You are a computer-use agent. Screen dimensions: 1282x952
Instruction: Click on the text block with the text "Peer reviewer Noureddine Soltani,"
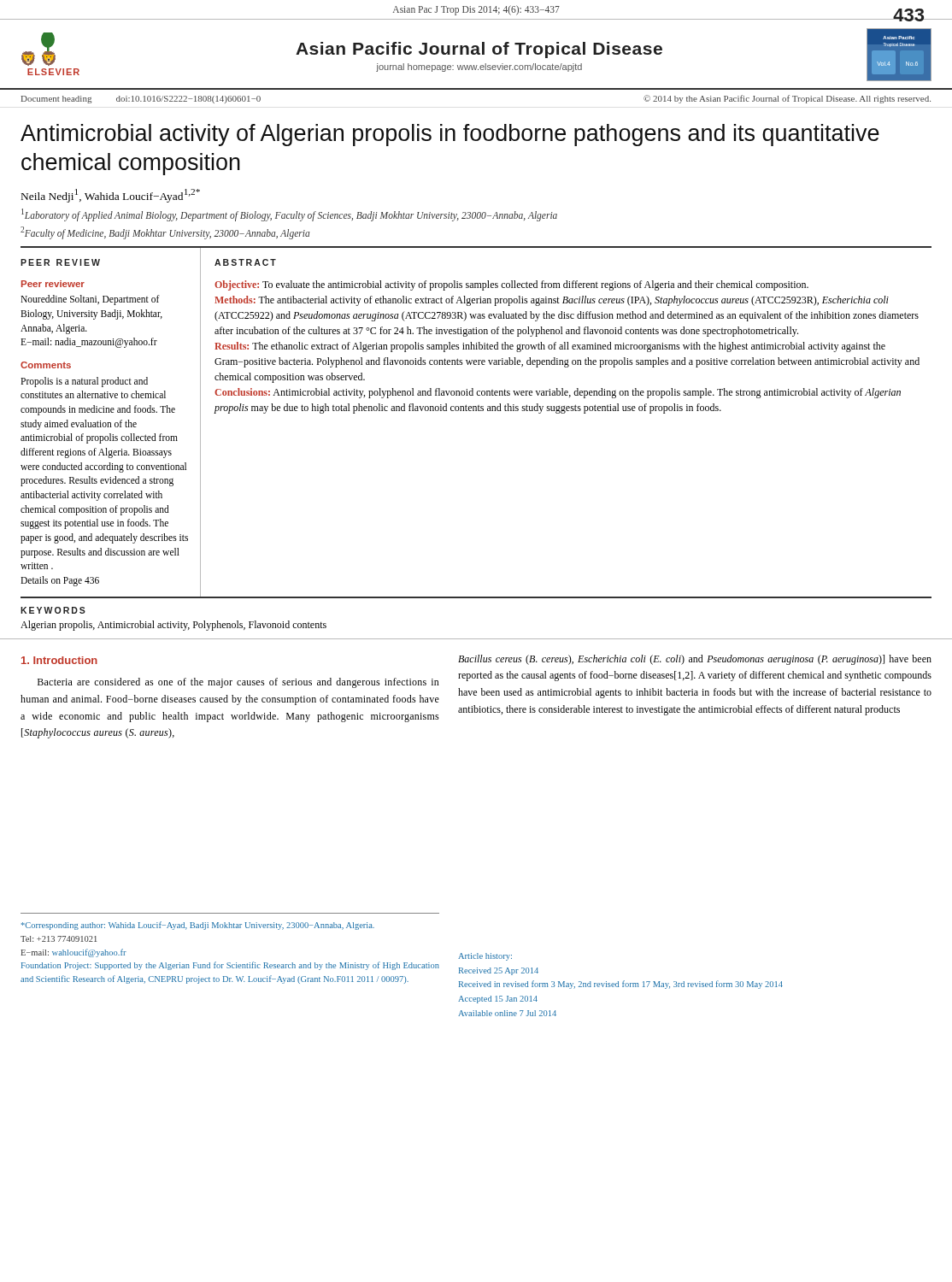(x=105, y=312)
